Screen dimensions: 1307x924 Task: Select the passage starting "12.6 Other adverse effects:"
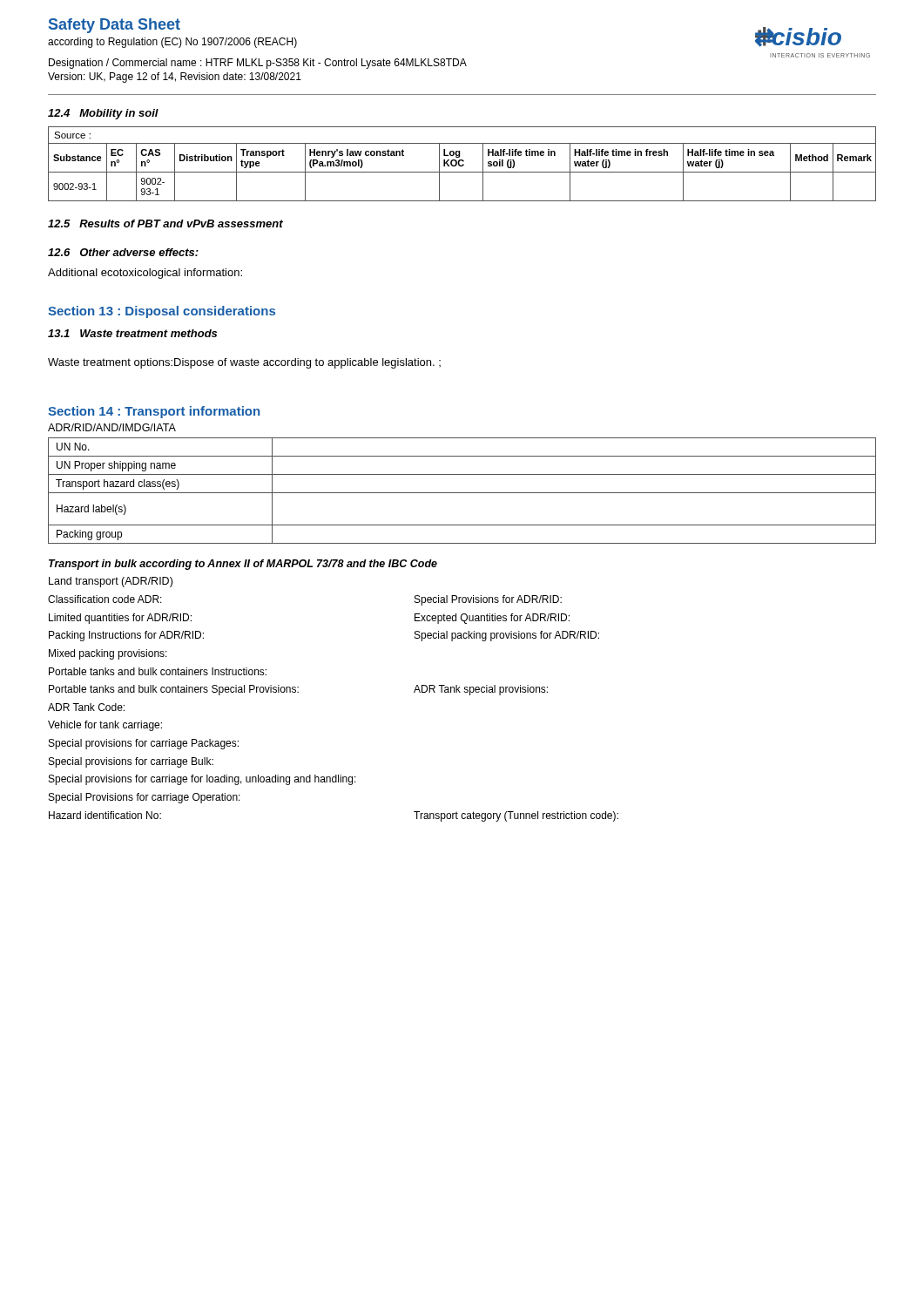pyautogui.click(x=123, y=252)
